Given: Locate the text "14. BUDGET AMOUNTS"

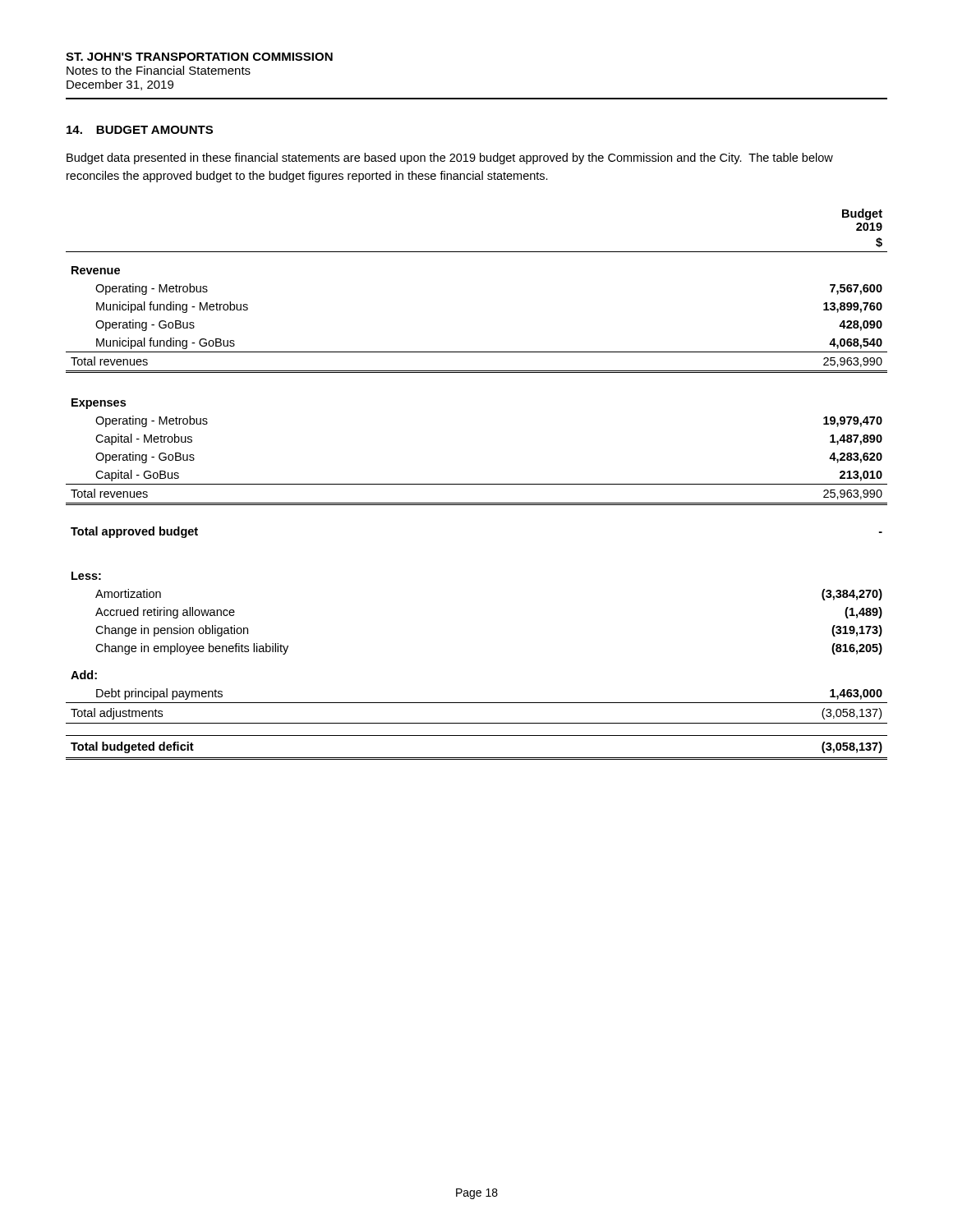Looking at the screenshot, I should tap(140, 129).
